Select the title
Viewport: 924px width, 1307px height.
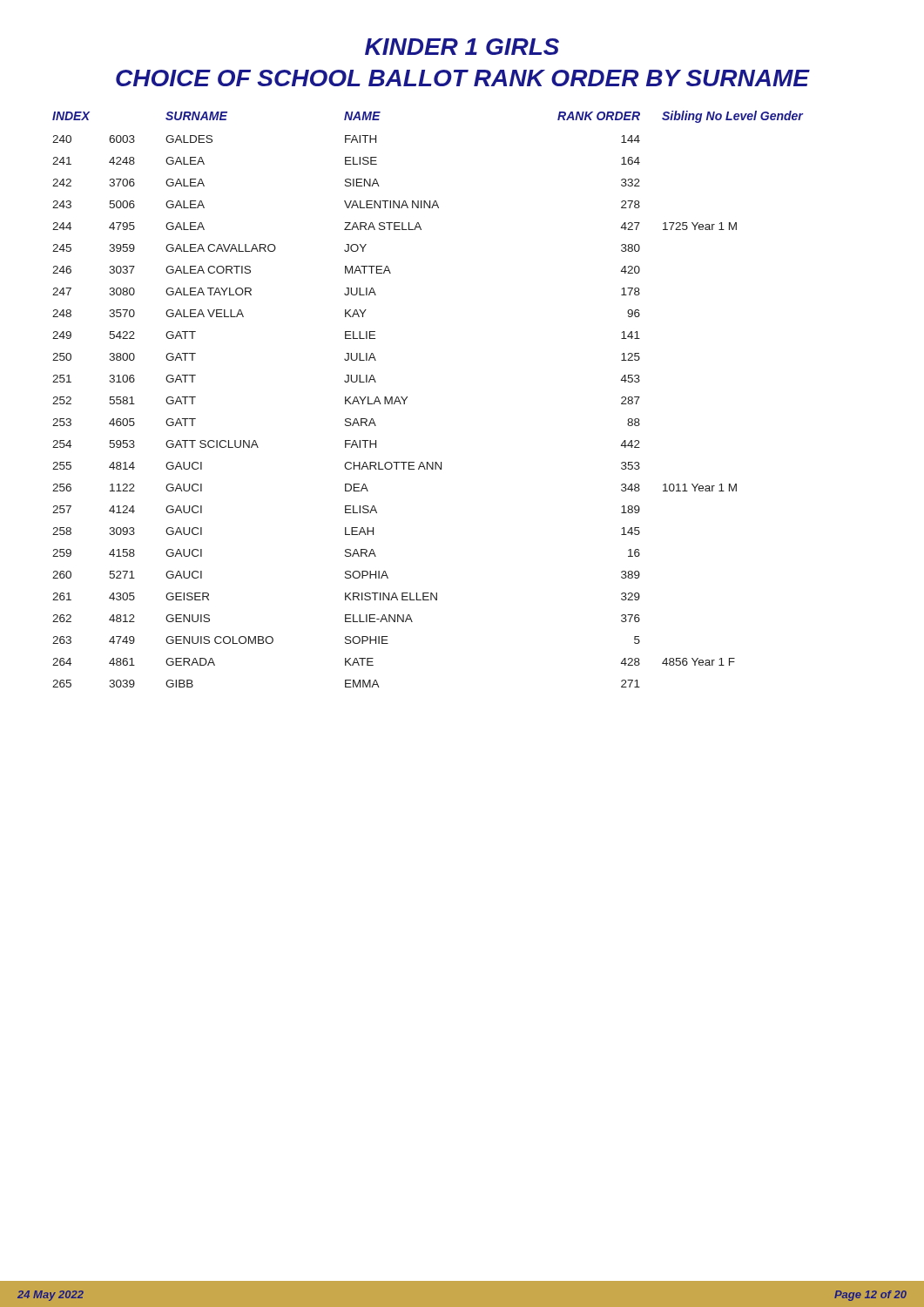pyautogui.click(x=462, y=63)
